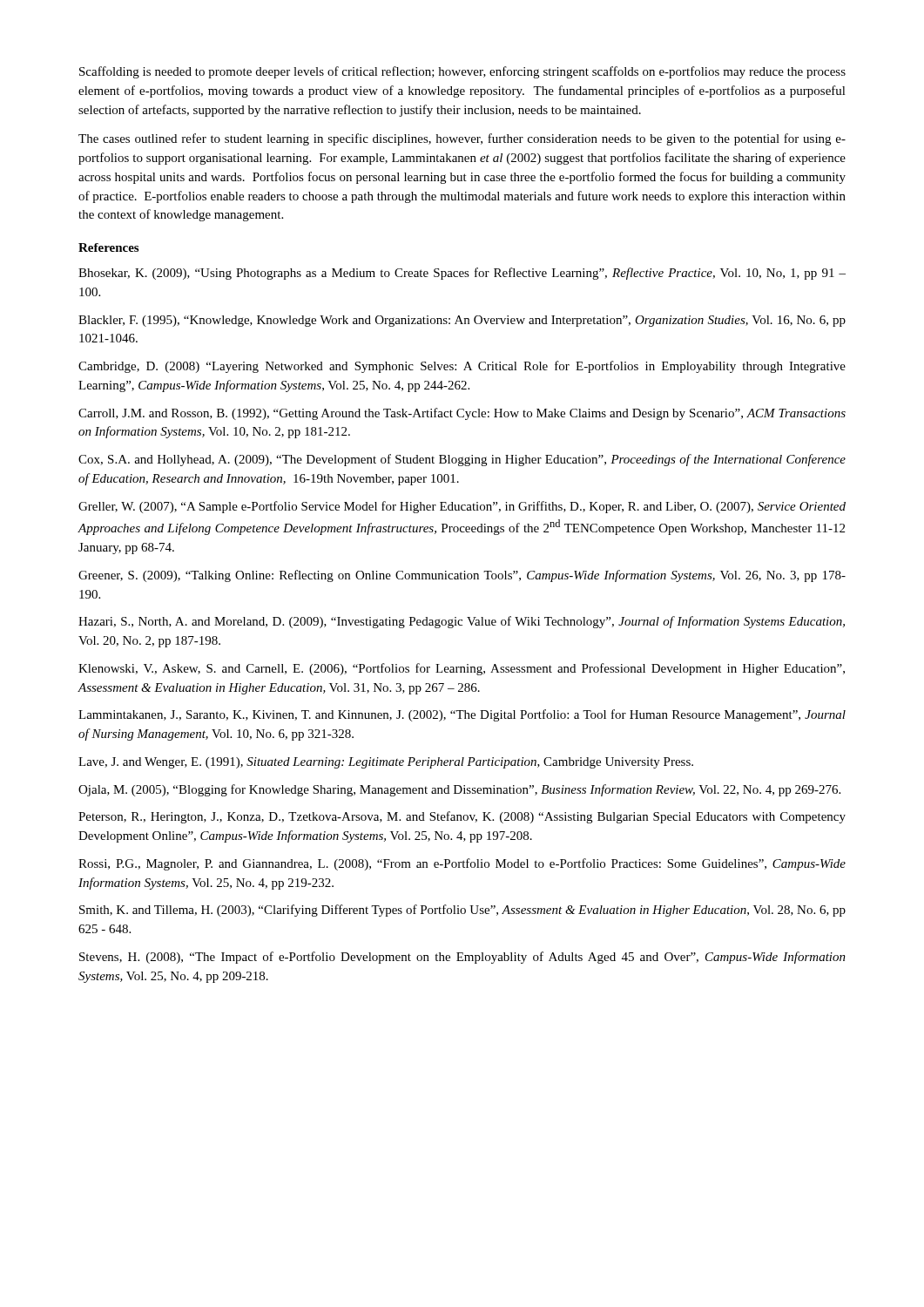Find the text block starting "Cambridge, D. (2008) “Layering Networked and Symphonic"
This screenshot has width=924, height=1307.
coord(462,375)
